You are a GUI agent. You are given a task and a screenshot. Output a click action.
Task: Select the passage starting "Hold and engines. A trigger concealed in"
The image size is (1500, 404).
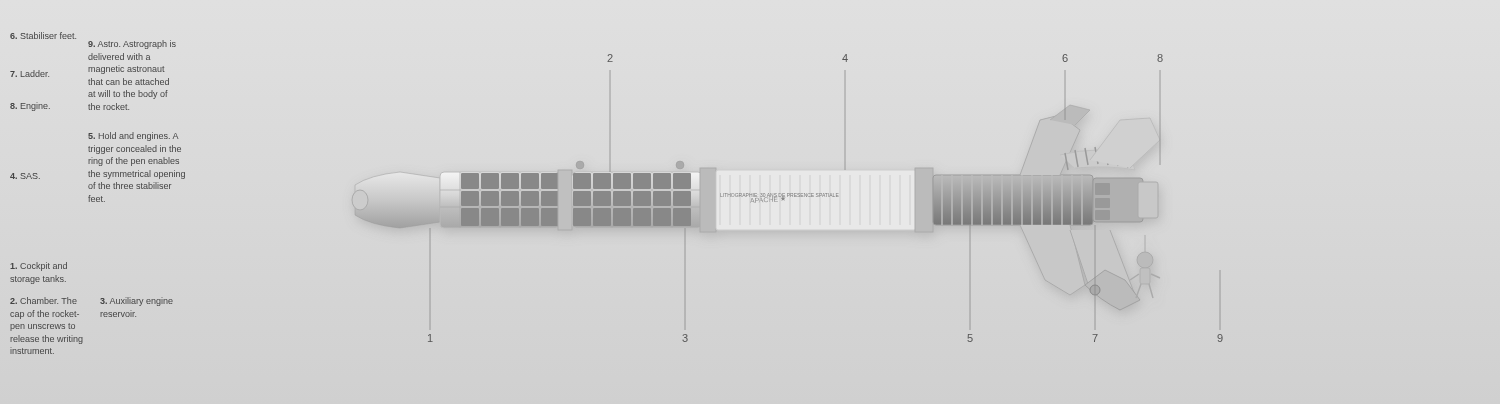coord(137,167)
